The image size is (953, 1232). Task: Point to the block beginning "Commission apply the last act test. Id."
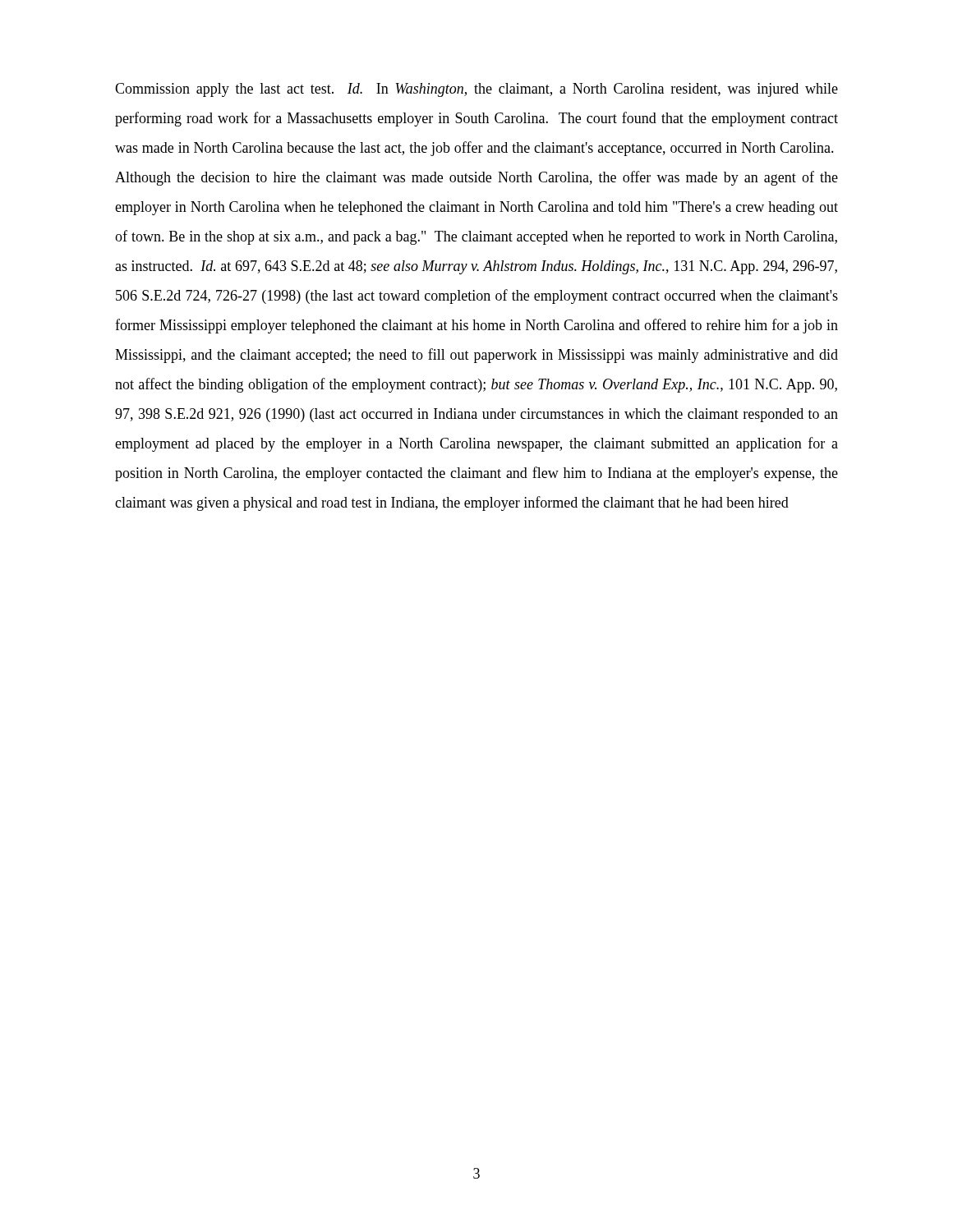coord(476,296)
